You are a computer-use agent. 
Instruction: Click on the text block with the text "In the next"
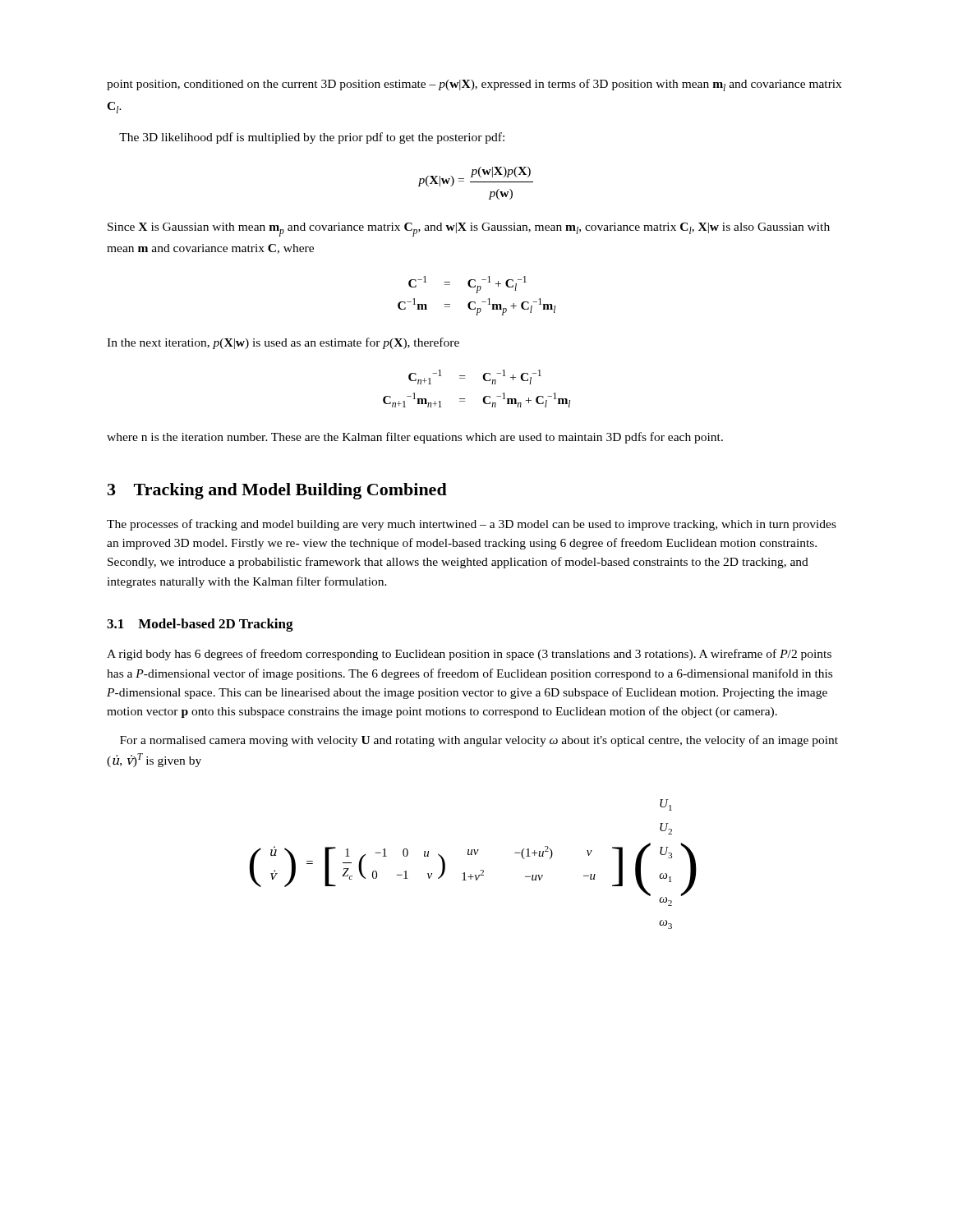[x=283, y=342]
